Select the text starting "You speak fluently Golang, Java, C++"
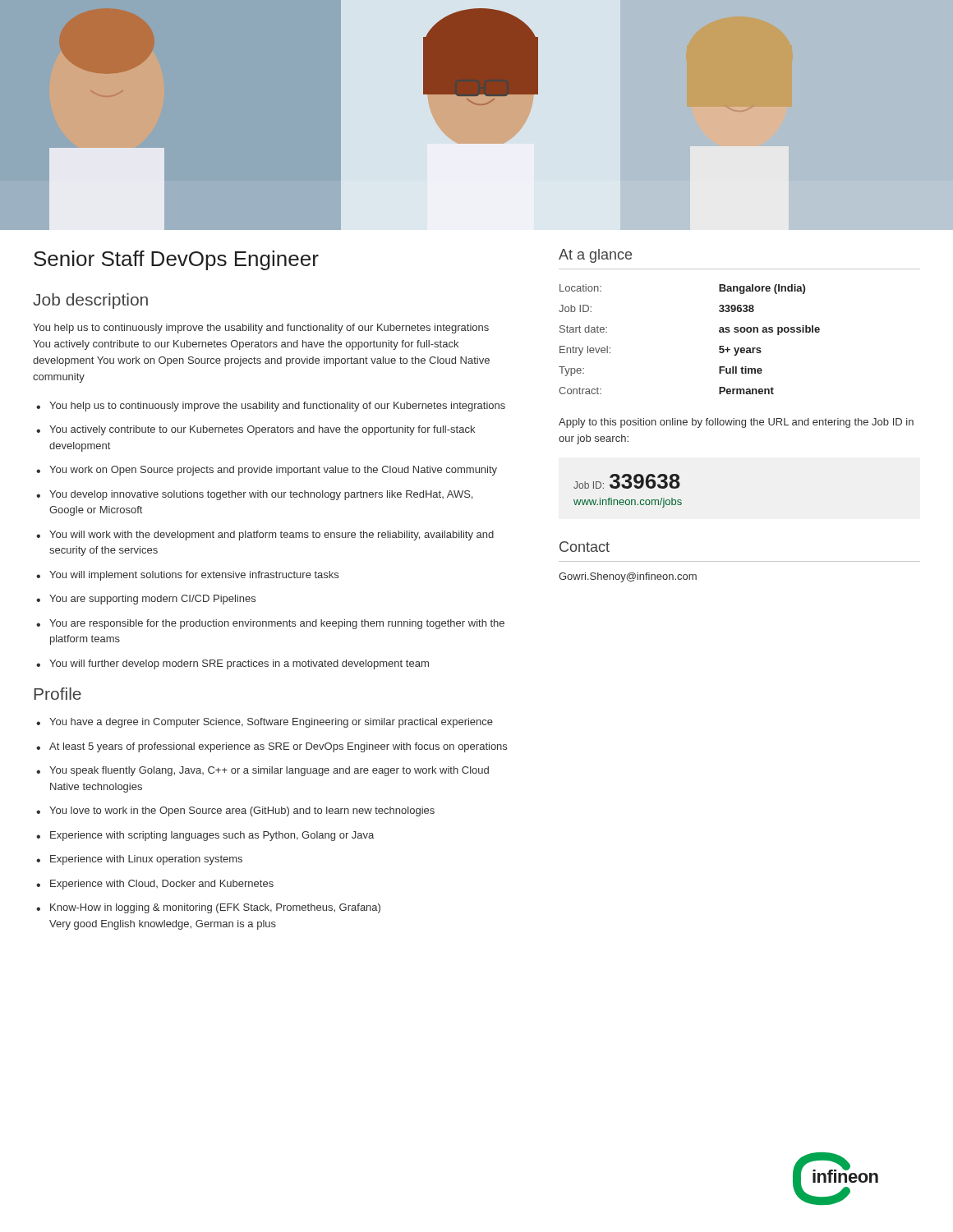This screenshot has width=953, height=1232. [269, 778]
